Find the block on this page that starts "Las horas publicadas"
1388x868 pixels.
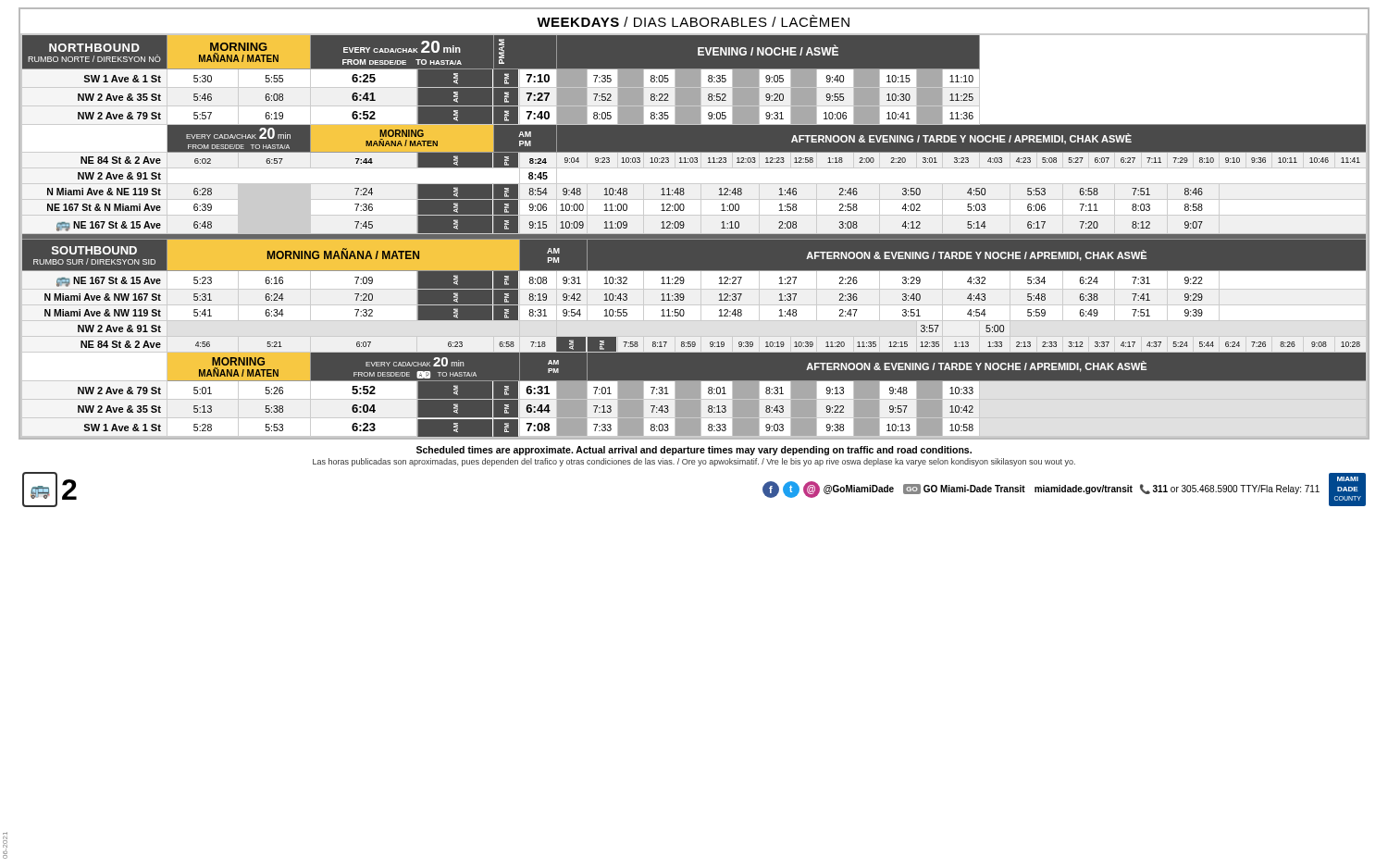pos(694,462)
